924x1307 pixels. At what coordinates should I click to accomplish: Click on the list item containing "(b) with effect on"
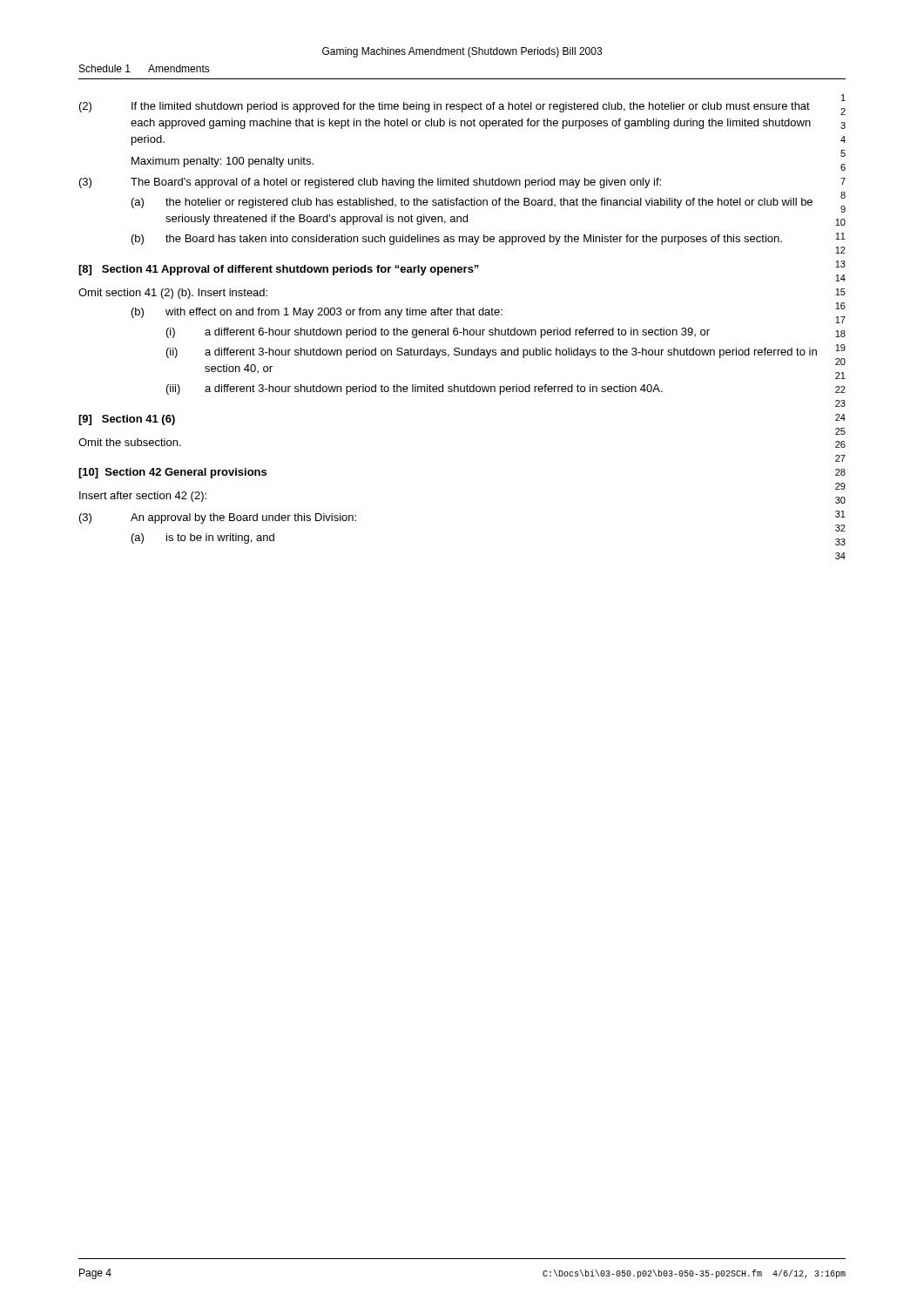coord(476,313)
